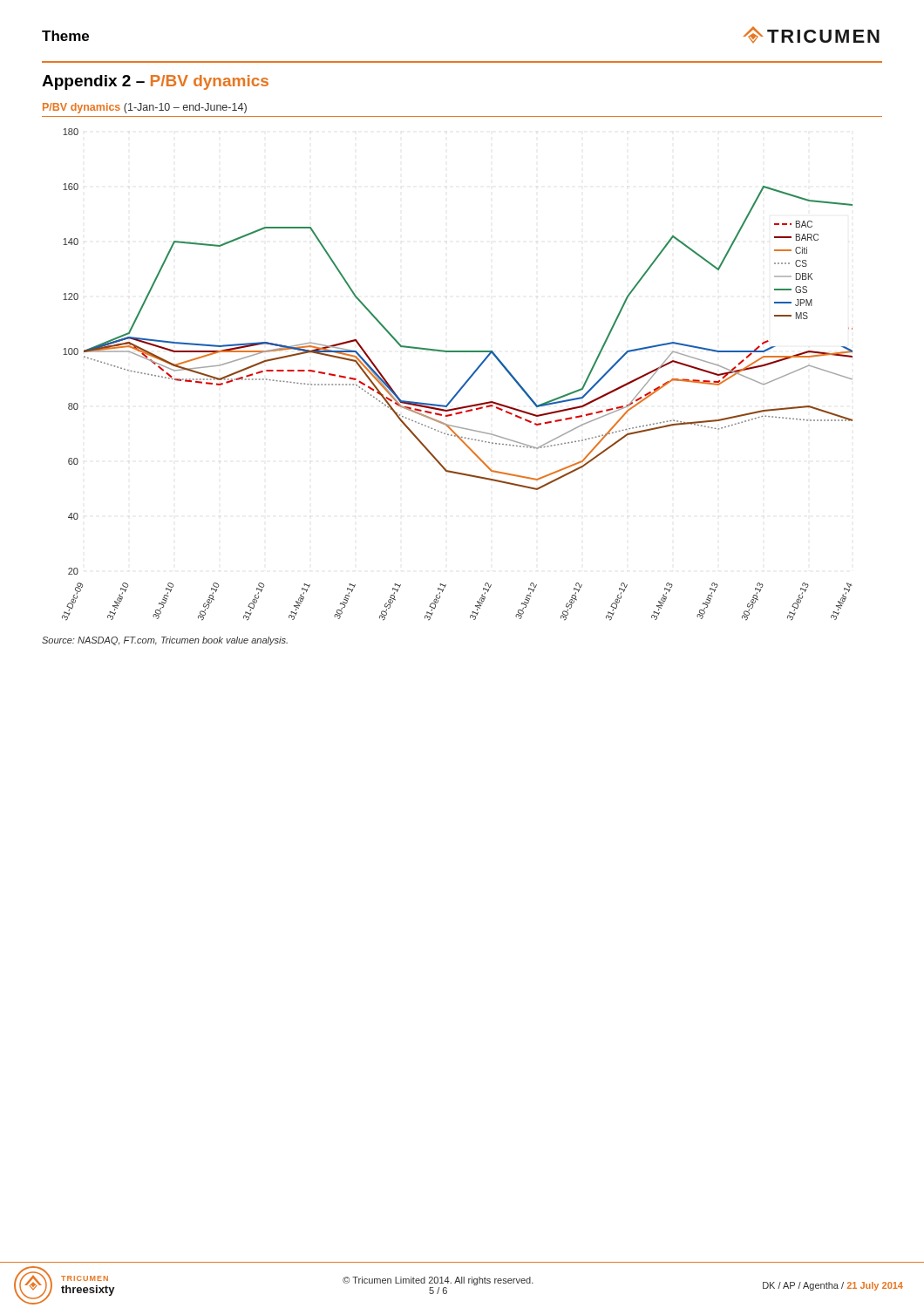Click on the line chart
Viewport: 924px width, 1308px height.
pyautogui.click(x=462, y=371)
